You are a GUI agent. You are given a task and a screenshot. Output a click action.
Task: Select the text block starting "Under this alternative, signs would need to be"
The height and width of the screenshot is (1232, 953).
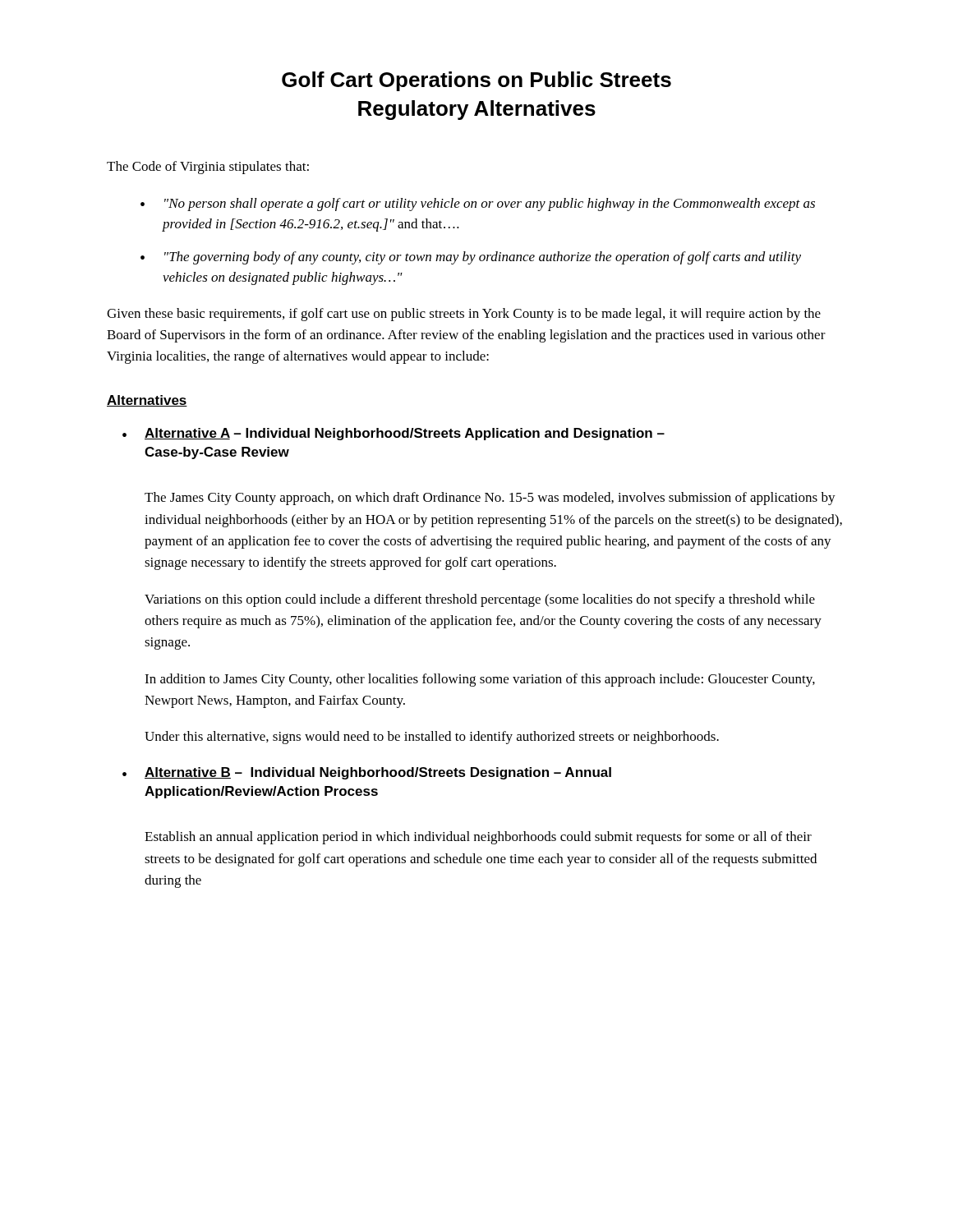coord(432,737)
